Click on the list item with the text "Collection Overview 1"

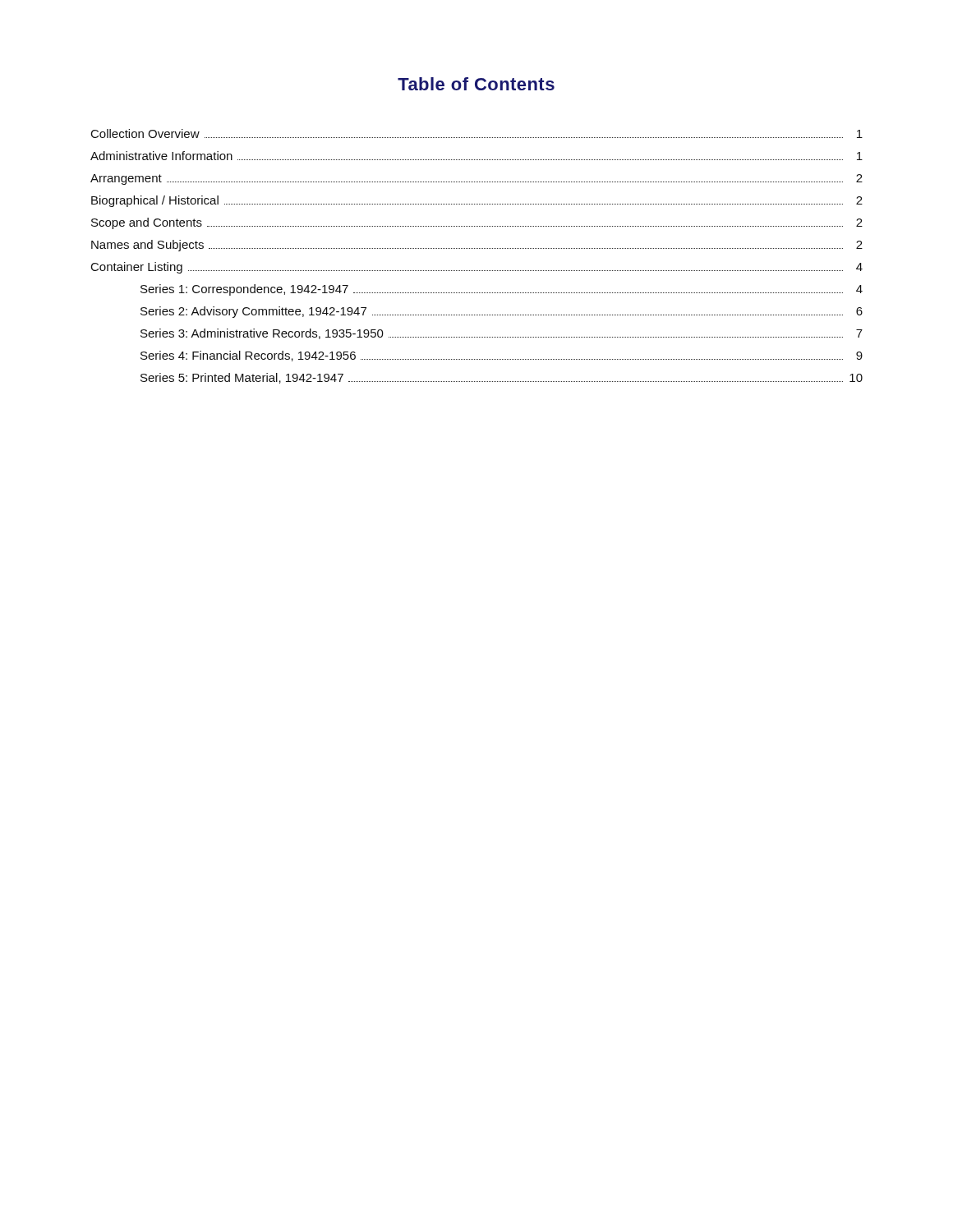[x=476, y=133]
